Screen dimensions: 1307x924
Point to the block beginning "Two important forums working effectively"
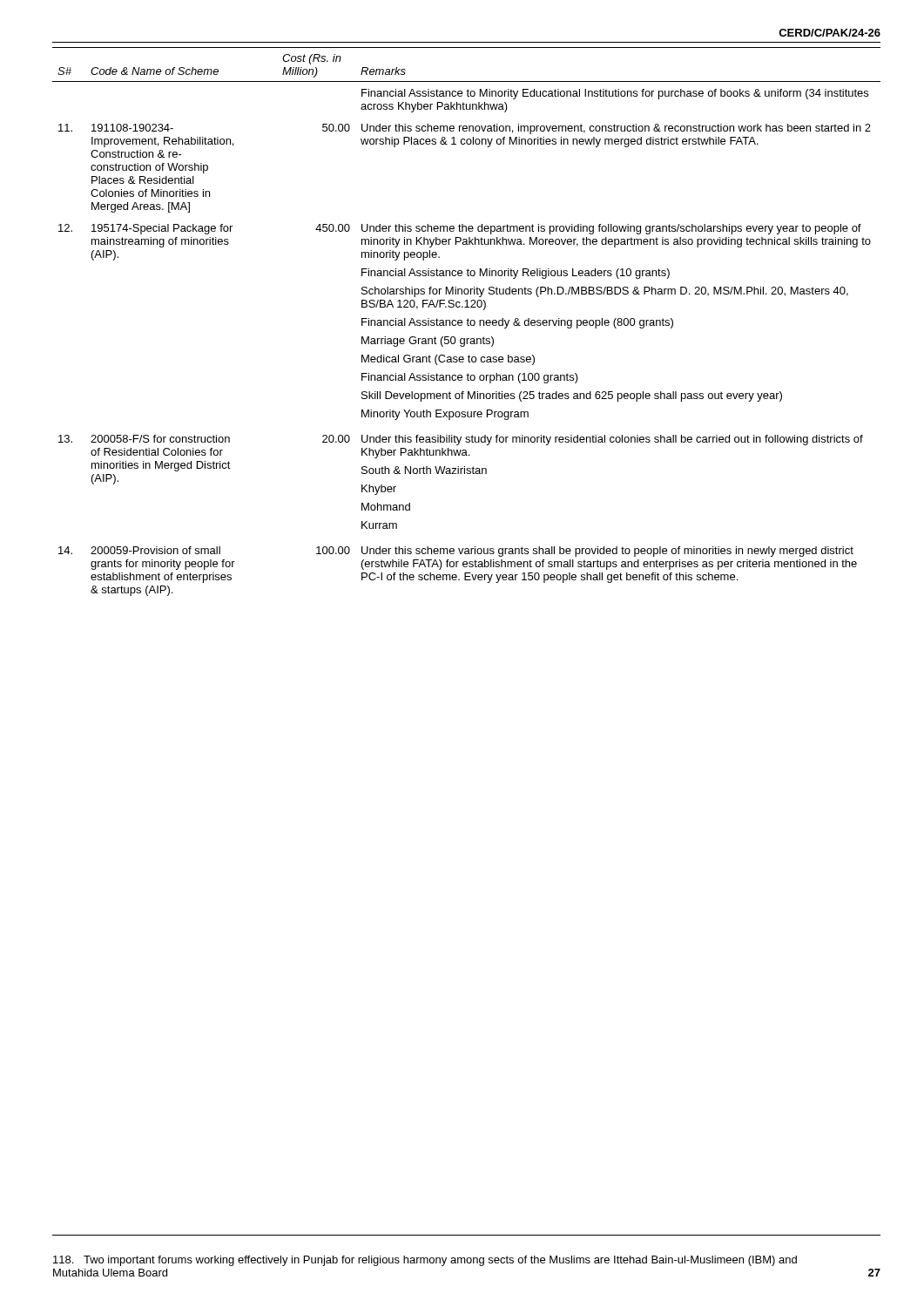click(x=425, y=1266)
